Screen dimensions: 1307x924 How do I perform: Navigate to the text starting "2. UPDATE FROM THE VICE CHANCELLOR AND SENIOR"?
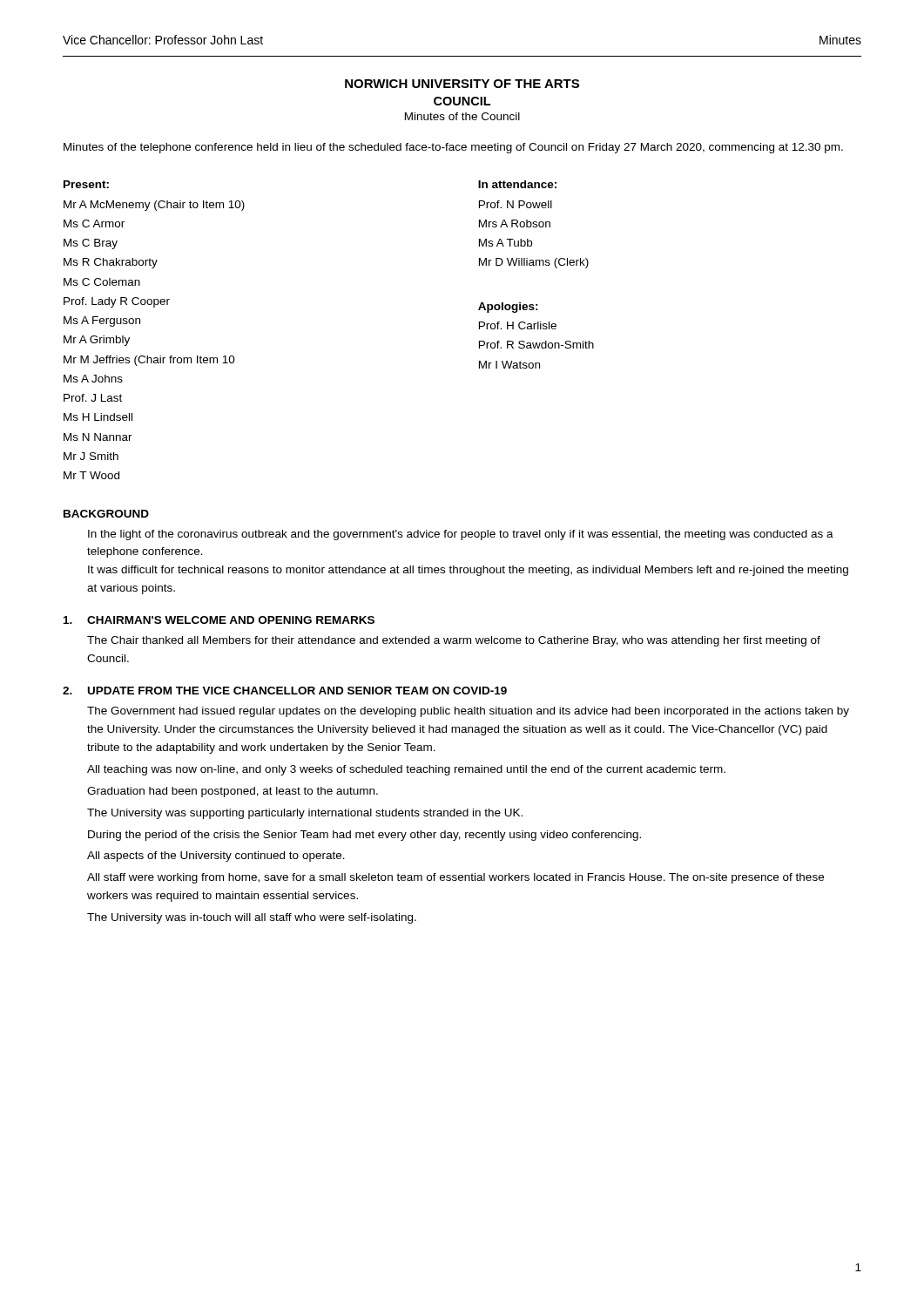285,691
